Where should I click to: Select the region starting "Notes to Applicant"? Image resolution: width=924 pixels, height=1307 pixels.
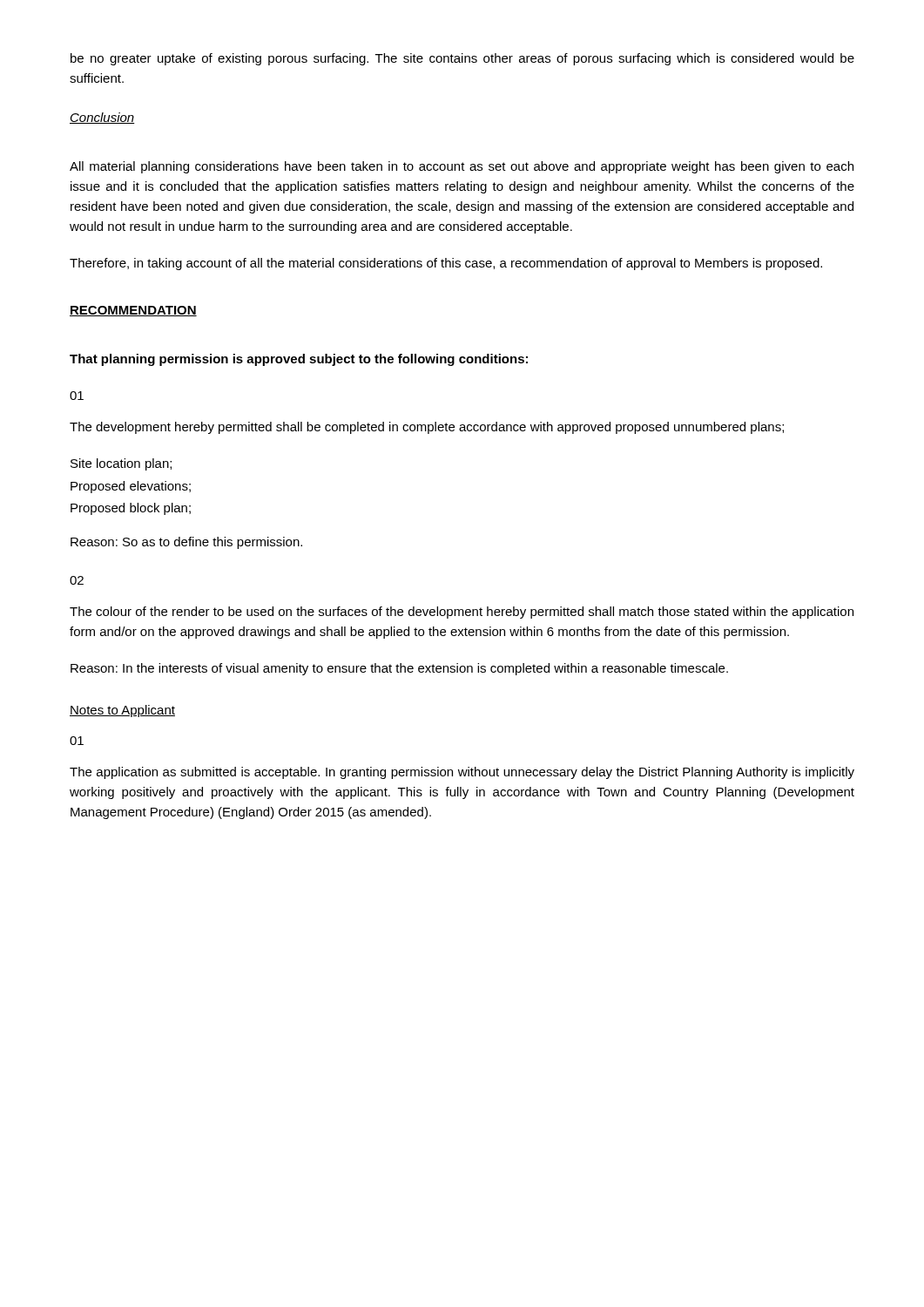coord(122,710)
